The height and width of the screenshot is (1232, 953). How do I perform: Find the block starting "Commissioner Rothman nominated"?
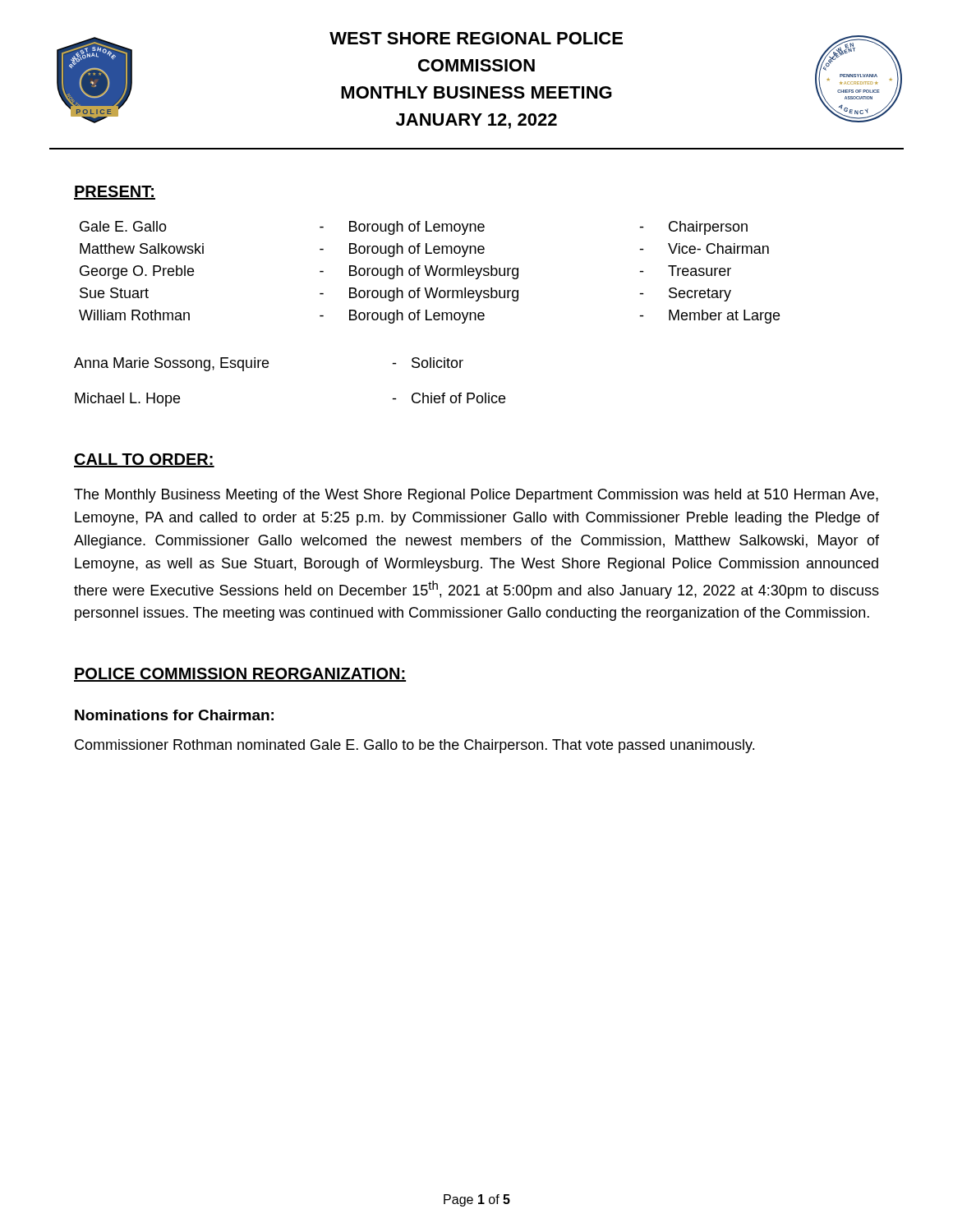coord(415,745)
